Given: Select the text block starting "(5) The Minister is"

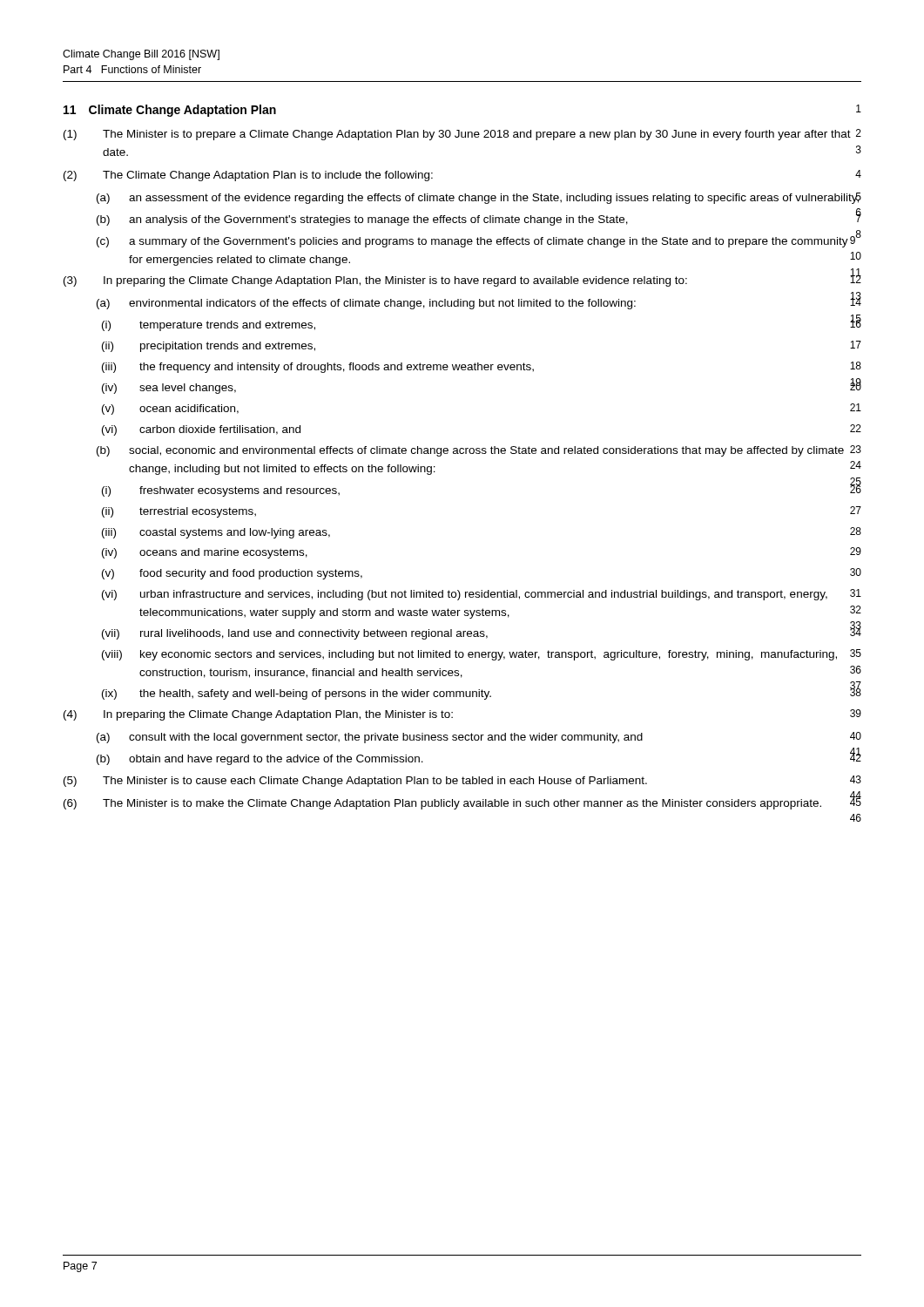Looking at the screenshot, I should coord(462,781).
